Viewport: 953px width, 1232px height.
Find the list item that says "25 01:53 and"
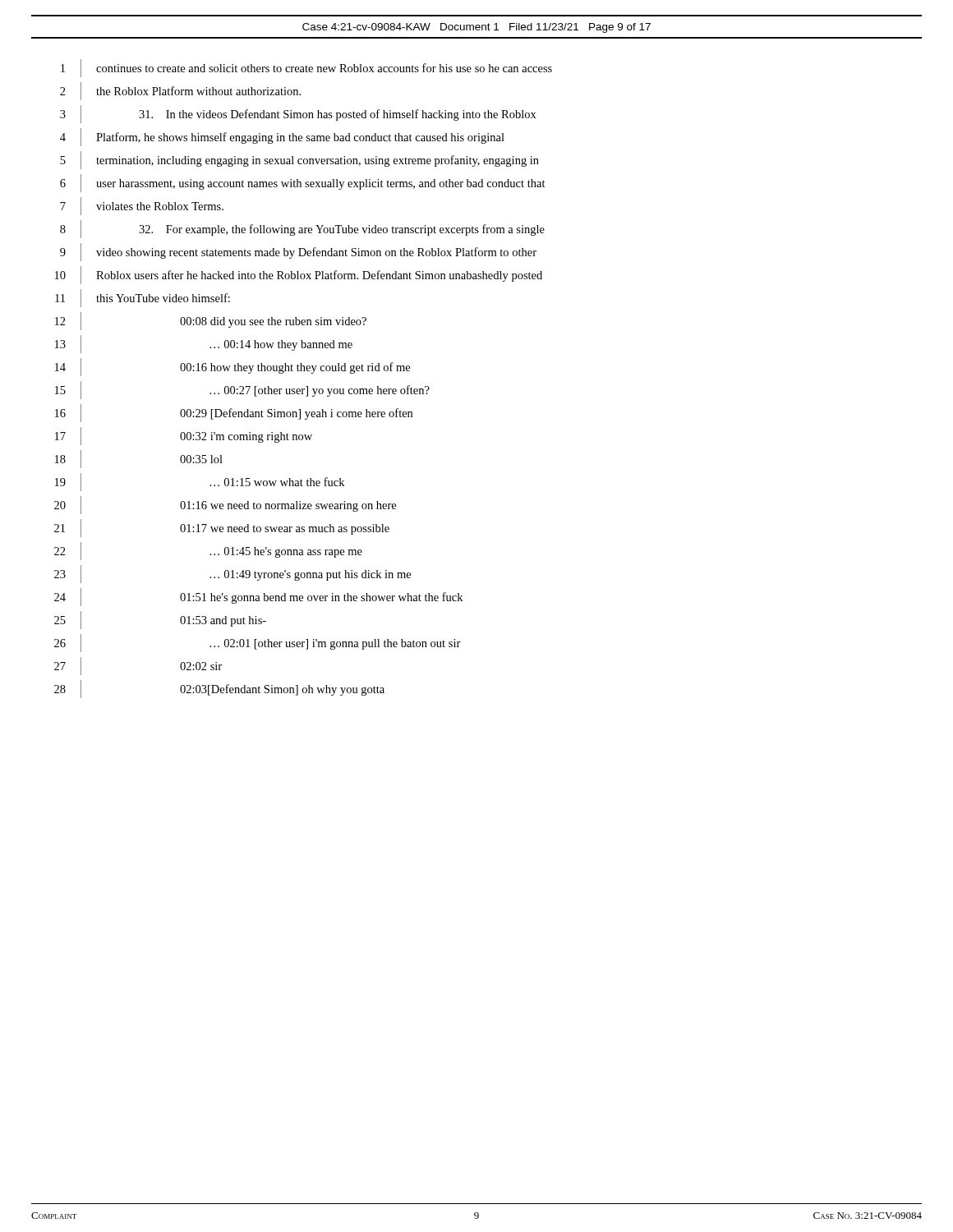63,620
